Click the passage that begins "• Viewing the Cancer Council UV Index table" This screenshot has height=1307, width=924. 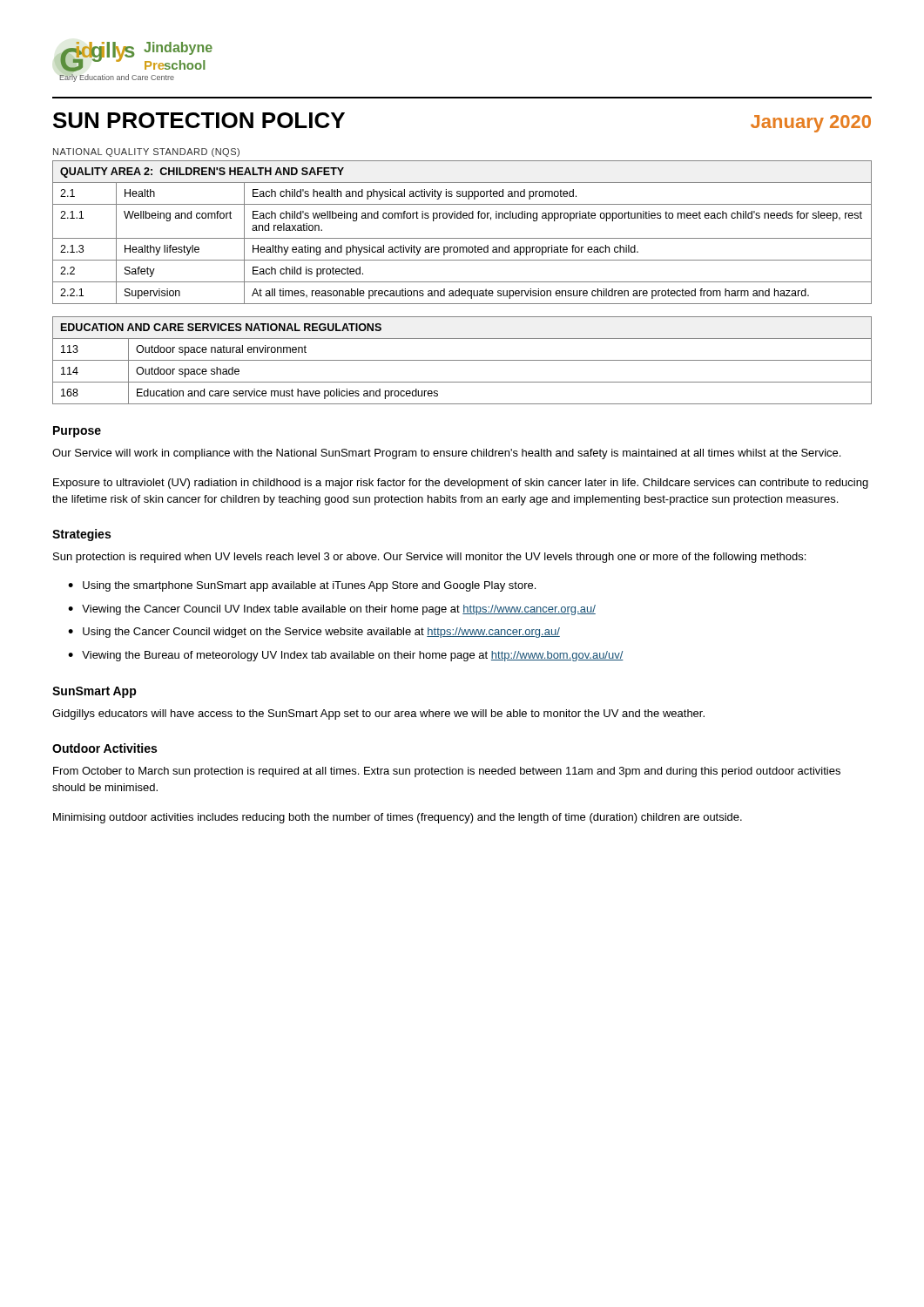pos(332,609)
